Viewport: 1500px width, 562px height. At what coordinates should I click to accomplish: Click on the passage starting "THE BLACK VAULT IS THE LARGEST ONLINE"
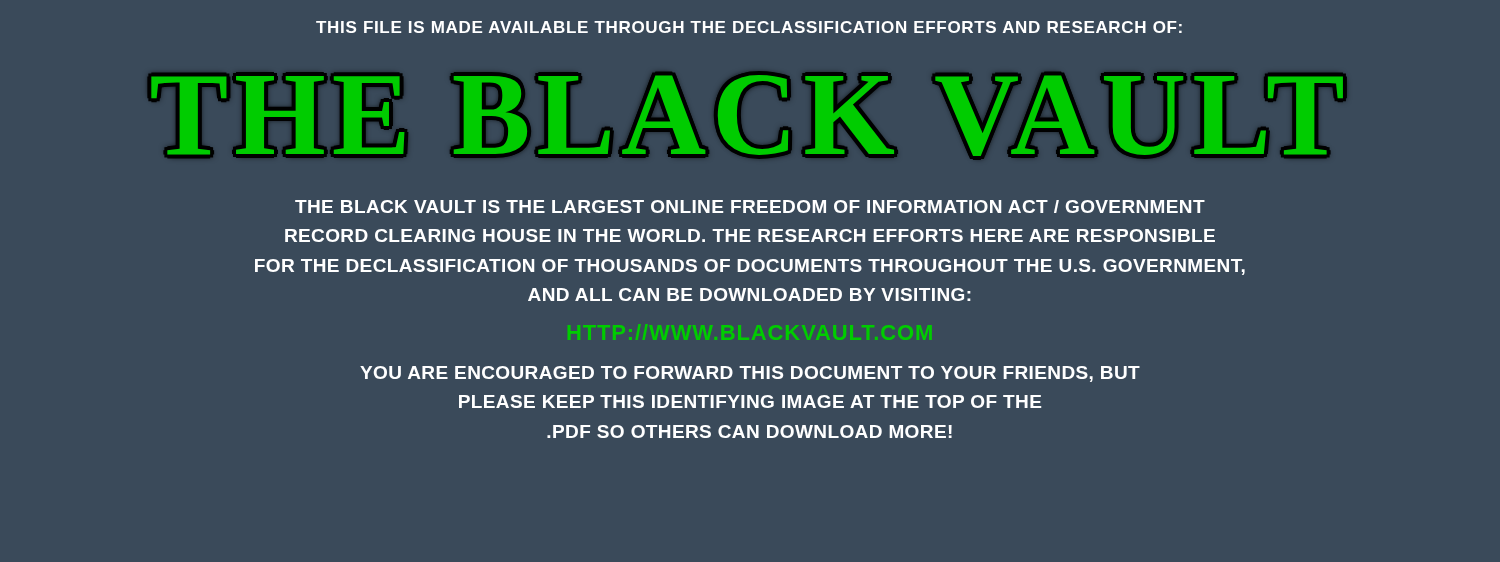(750, 251)
